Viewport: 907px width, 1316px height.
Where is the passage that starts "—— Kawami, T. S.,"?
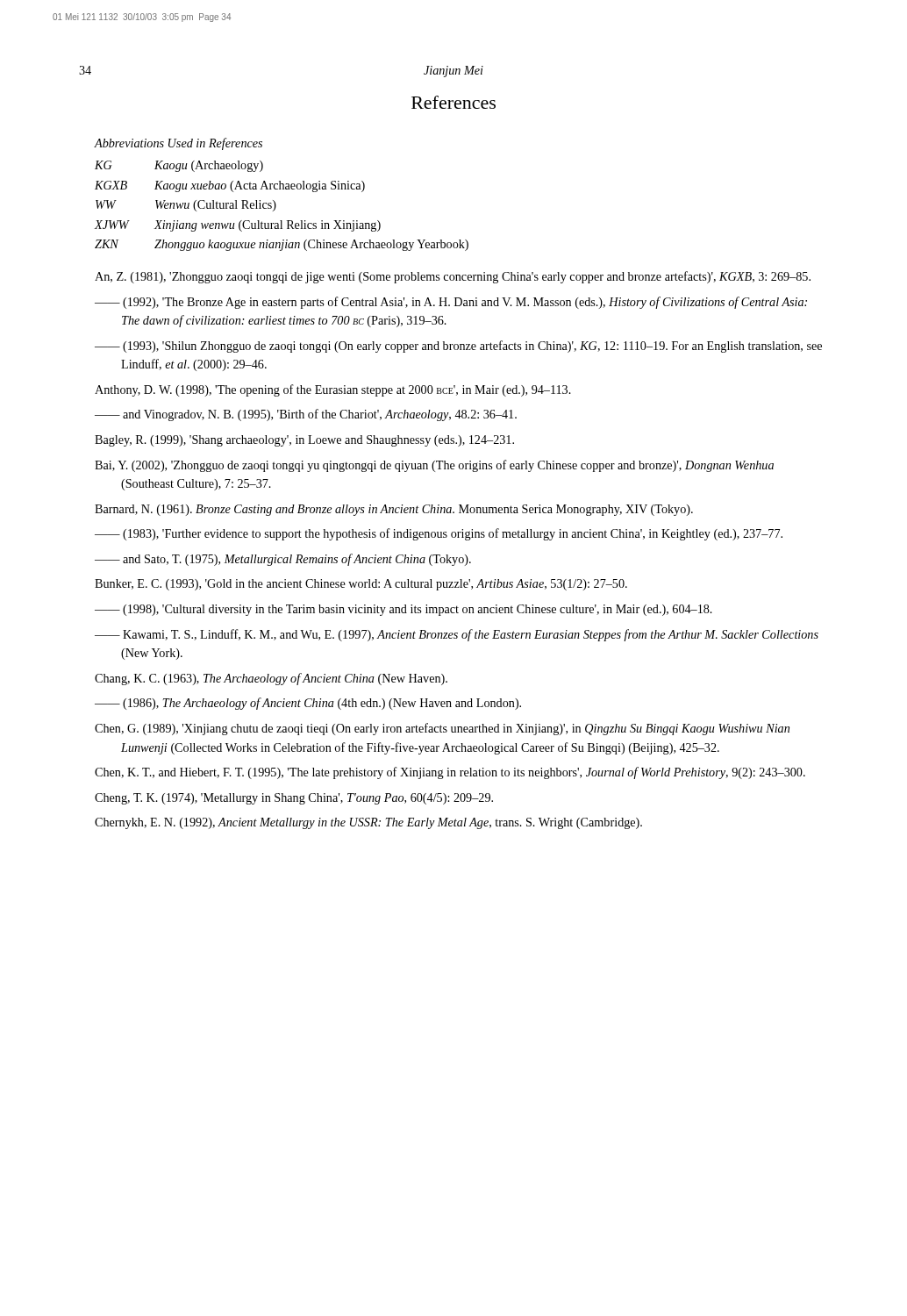pyautogui.click(x=457, y=643)
